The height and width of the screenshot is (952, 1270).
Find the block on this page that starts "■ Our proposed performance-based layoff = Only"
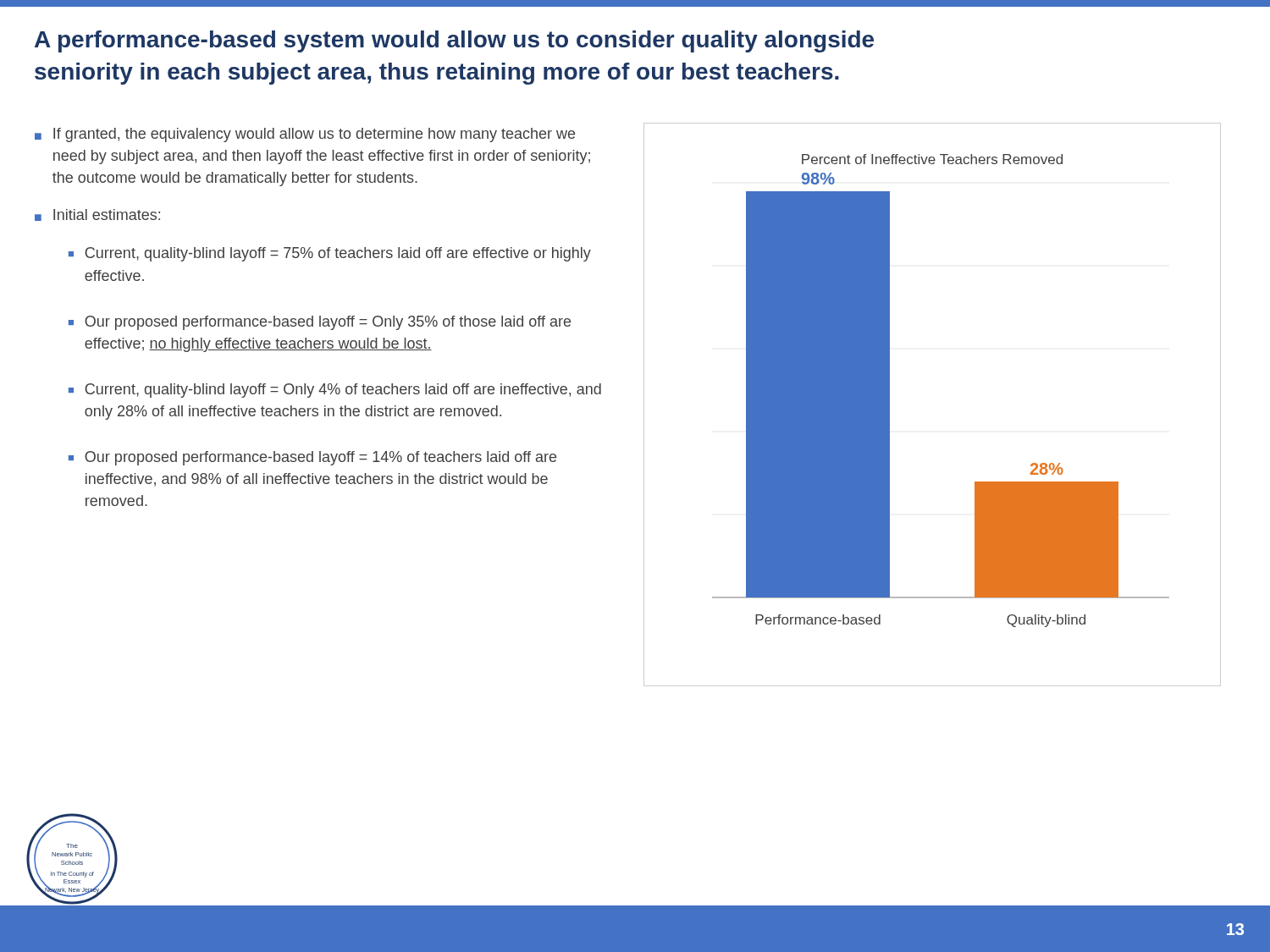339,332
